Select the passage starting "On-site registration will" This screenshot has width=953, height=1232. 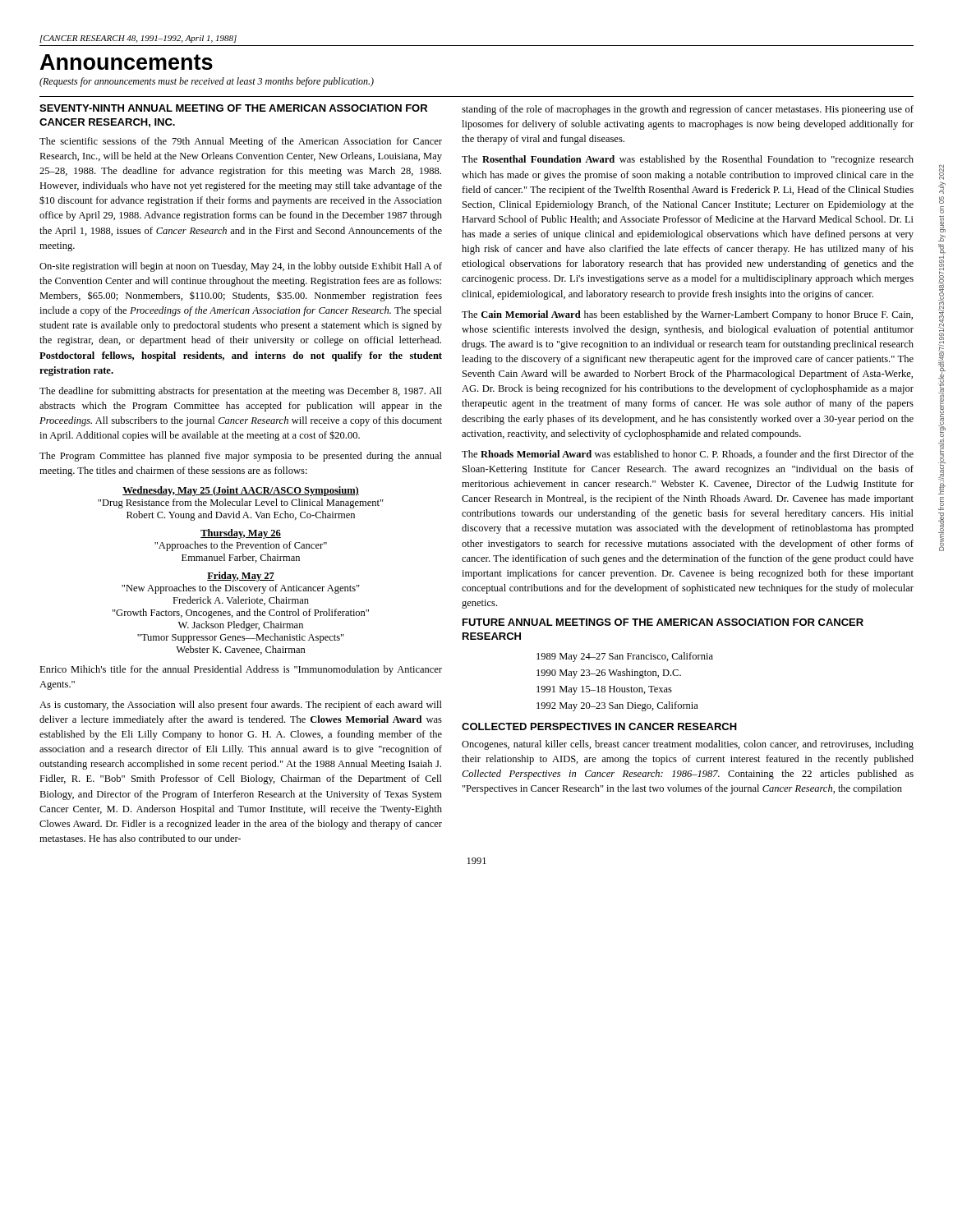click(x=241, y=318)
